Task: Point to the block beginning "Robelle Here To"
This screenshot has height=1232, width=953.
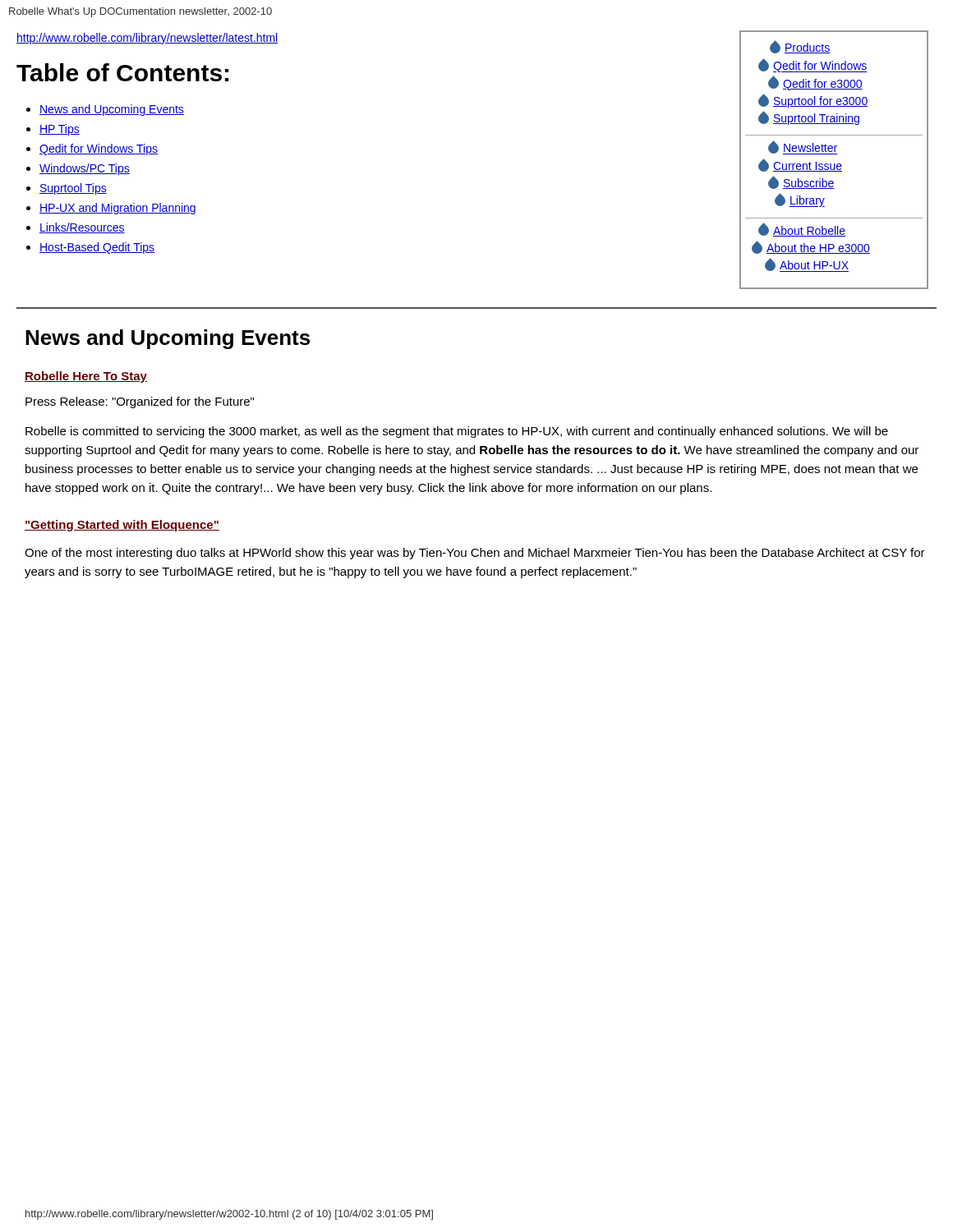Action: [x=86, y=375]
